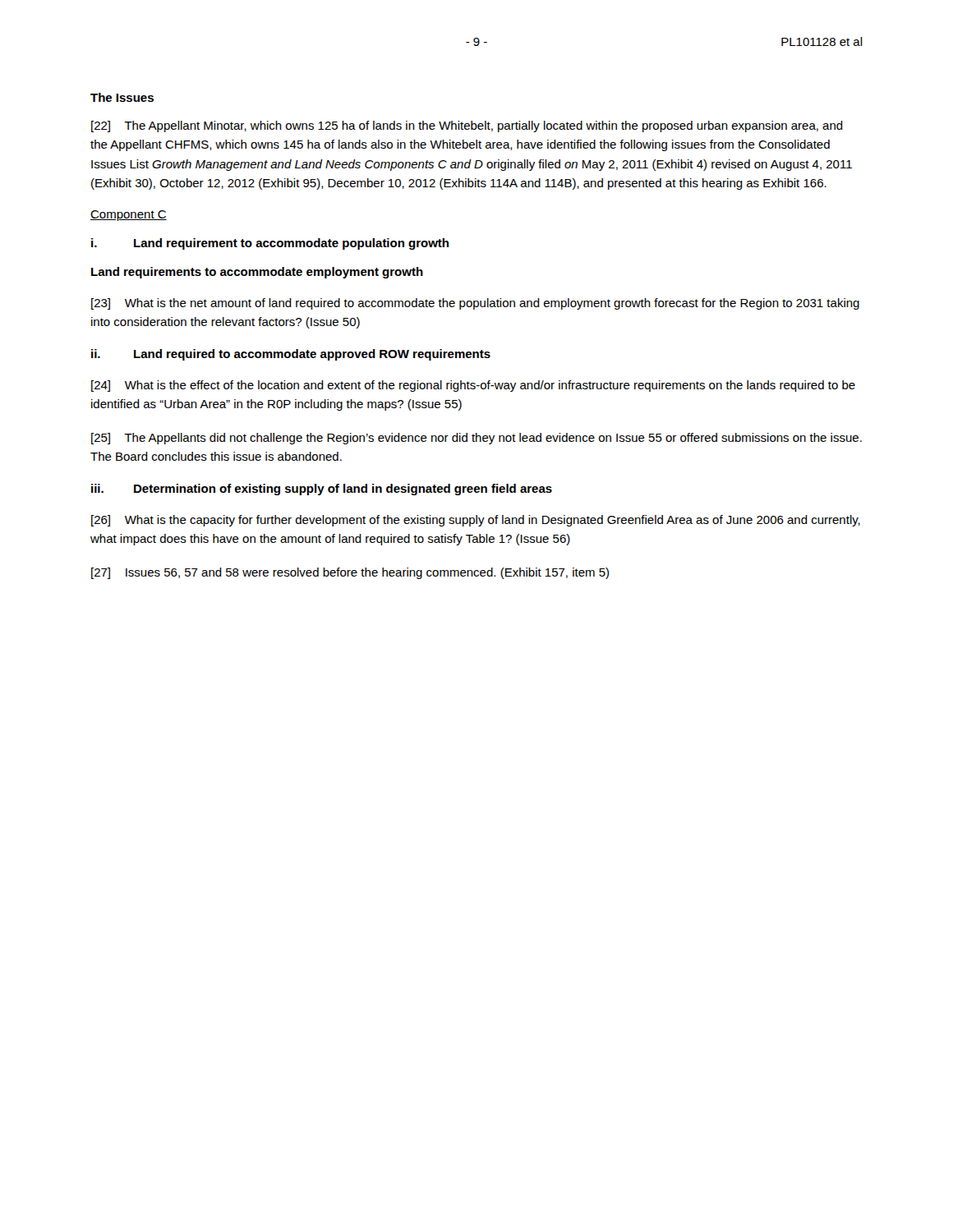Image resolution: width=953 pixels, height=1232 pixels.
Task: Find the text block that says "[25] The Appellants did not challenge the Region’s"
Action: pos(476,447)
